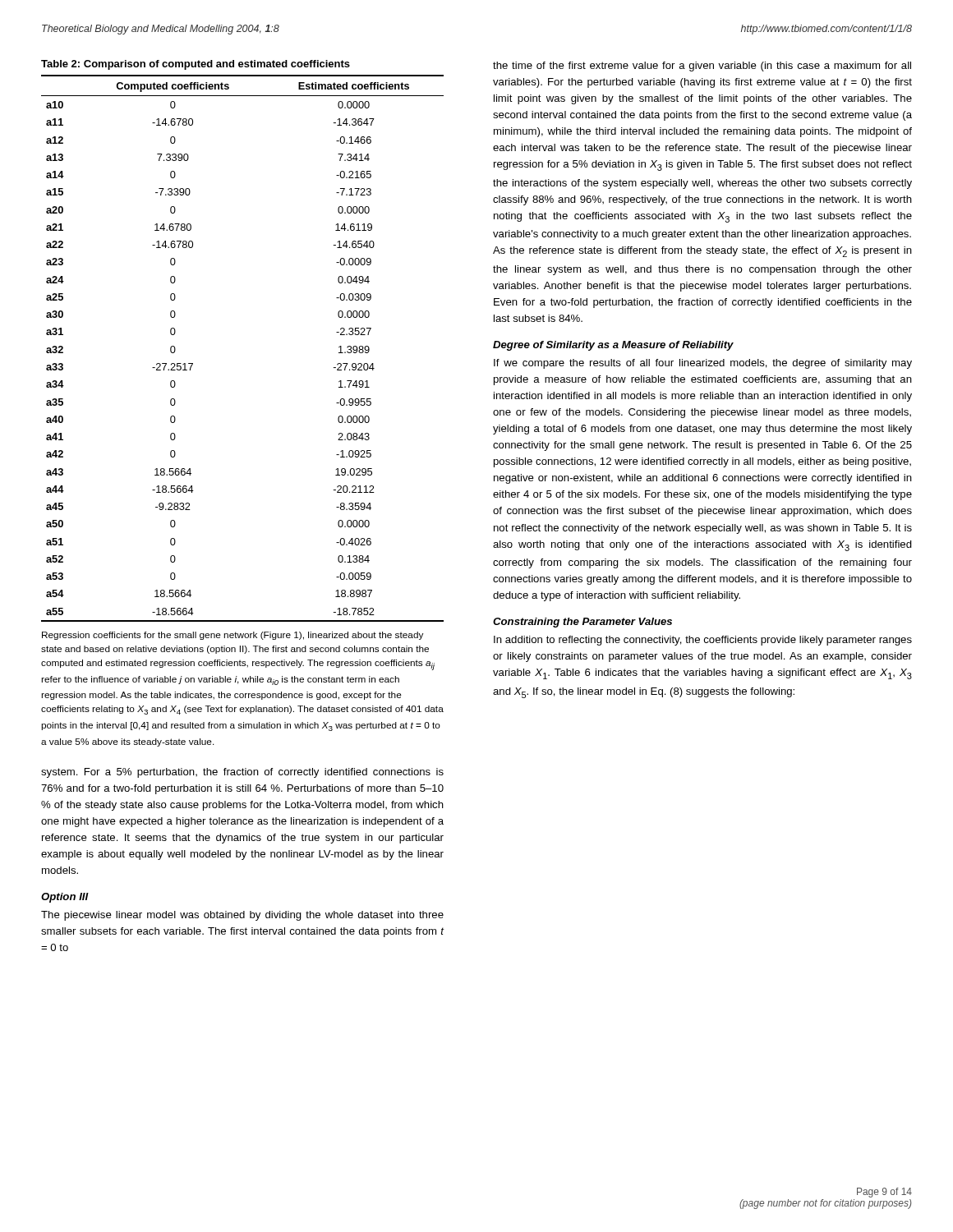Click on the block starting "system. For a 5%"
Viewport: 953px width, 1232px height.
coord(242,821)
